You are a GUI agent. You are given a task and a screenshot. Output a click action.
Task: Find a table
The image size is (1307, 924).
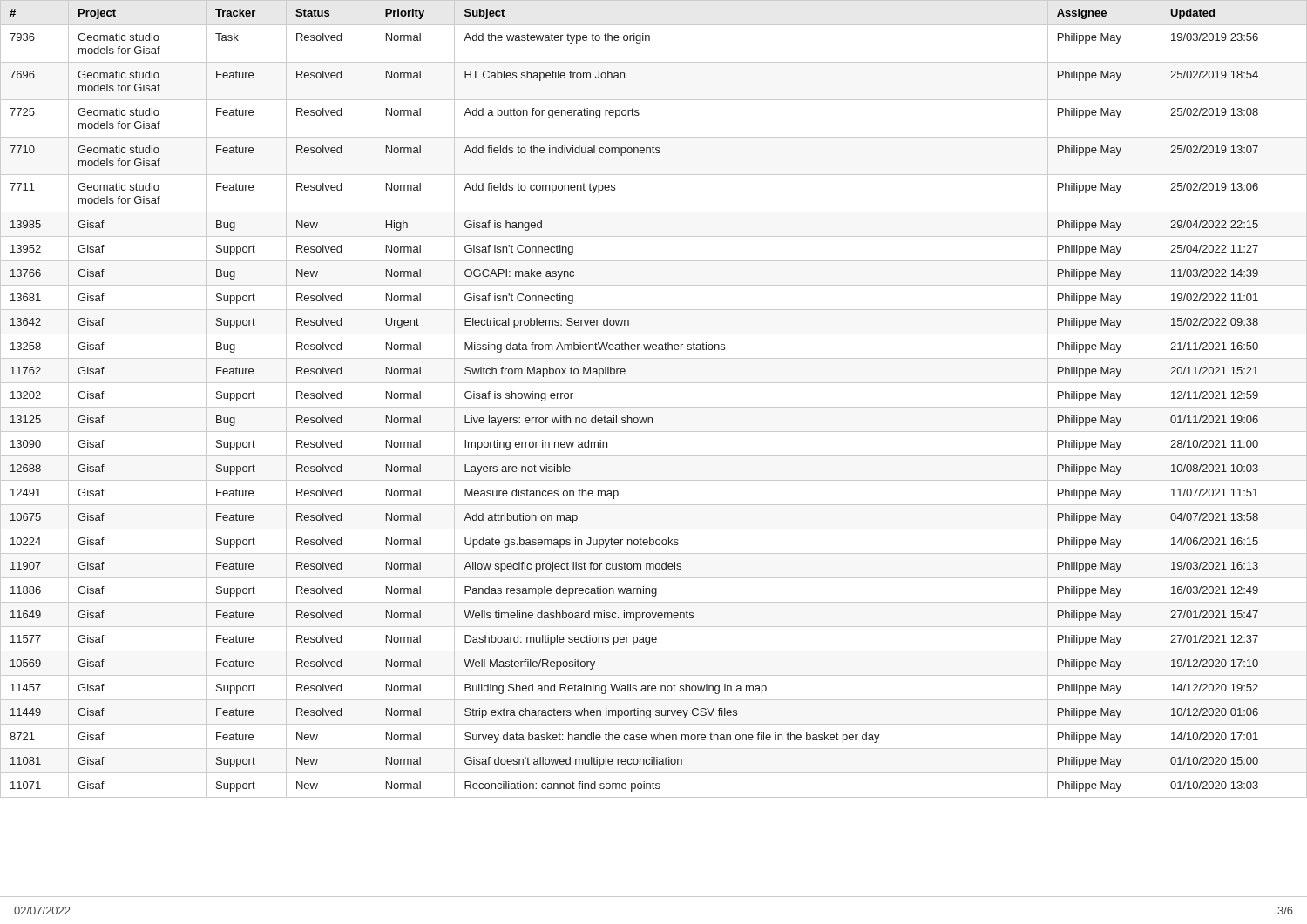654,399
